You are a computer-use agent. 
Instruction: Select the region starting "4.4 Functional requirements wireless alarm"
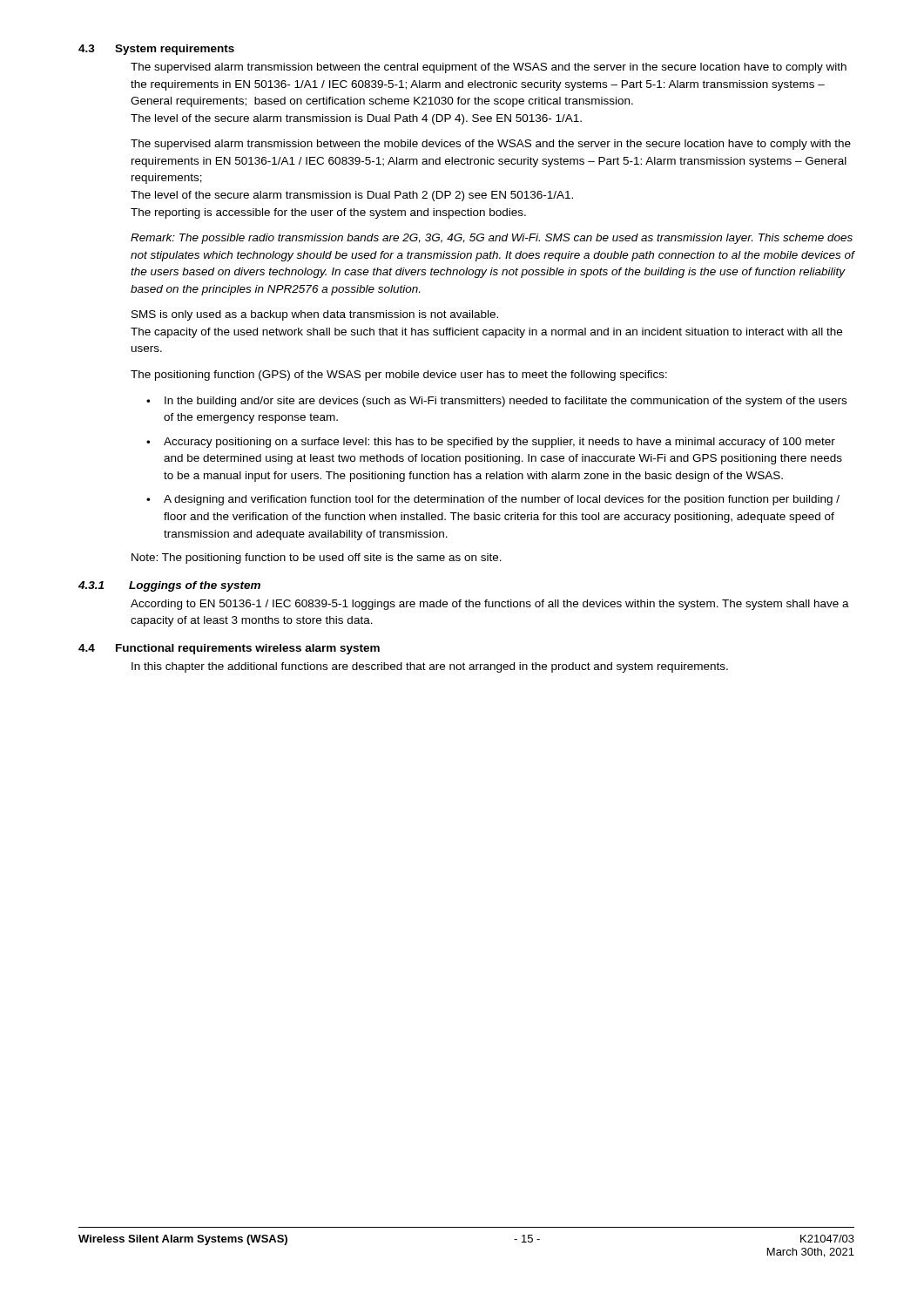pyautogui.click(x=229, y=648)
